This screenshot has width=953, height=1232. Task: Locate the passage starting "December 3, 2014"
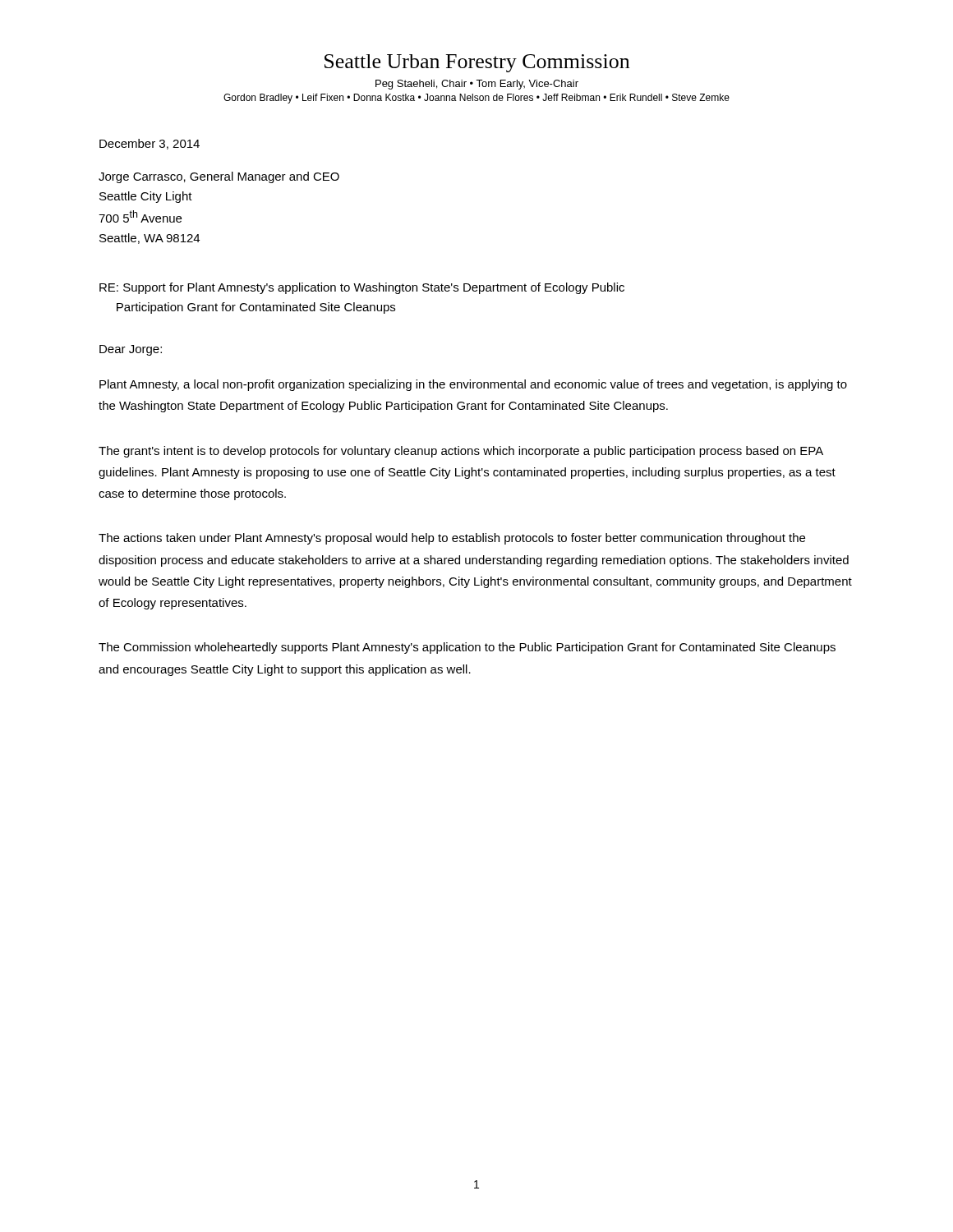coord(149,143)
